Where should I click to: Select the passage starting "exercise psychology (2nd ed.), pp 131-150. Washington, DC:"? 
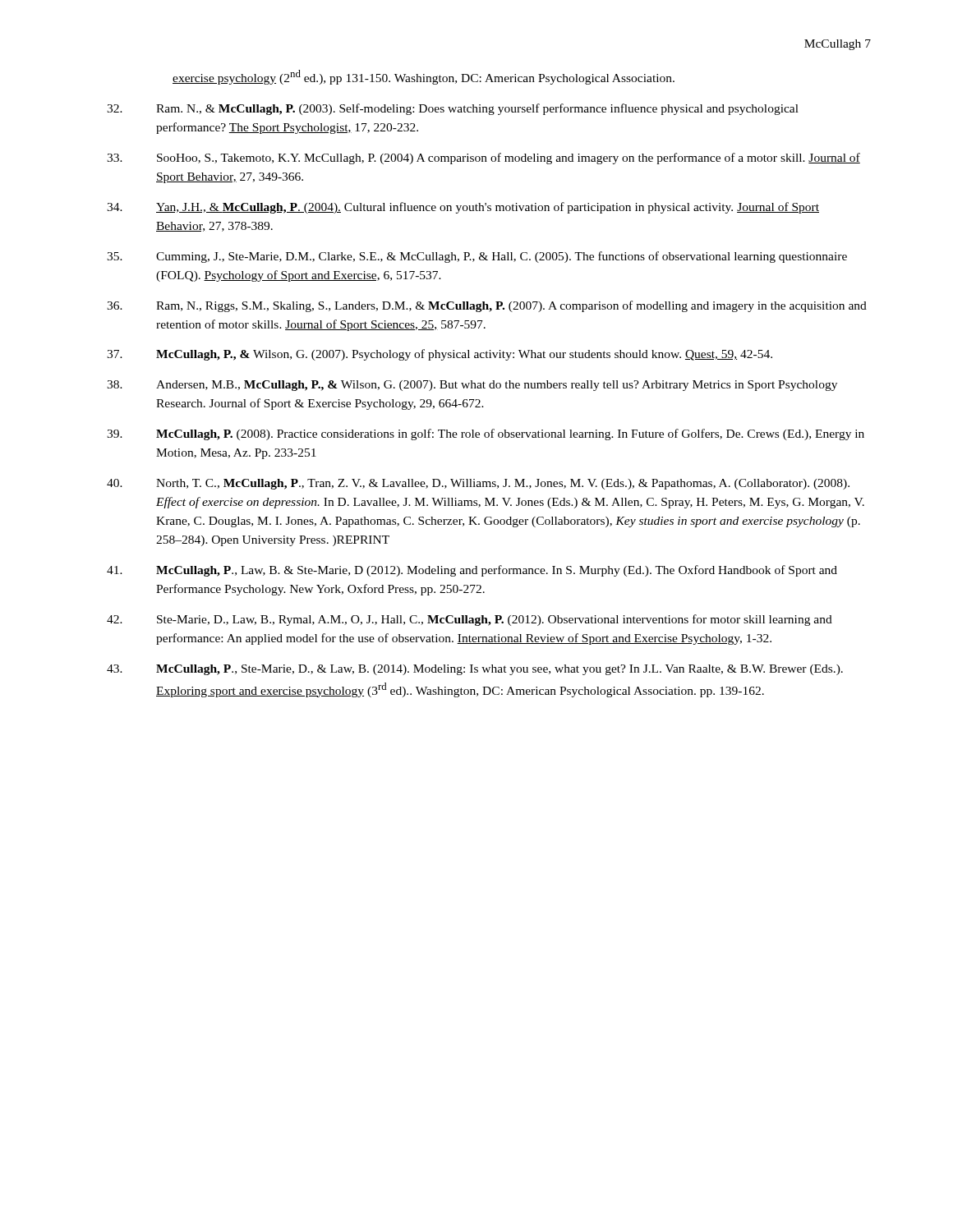(x=424, y=76)
